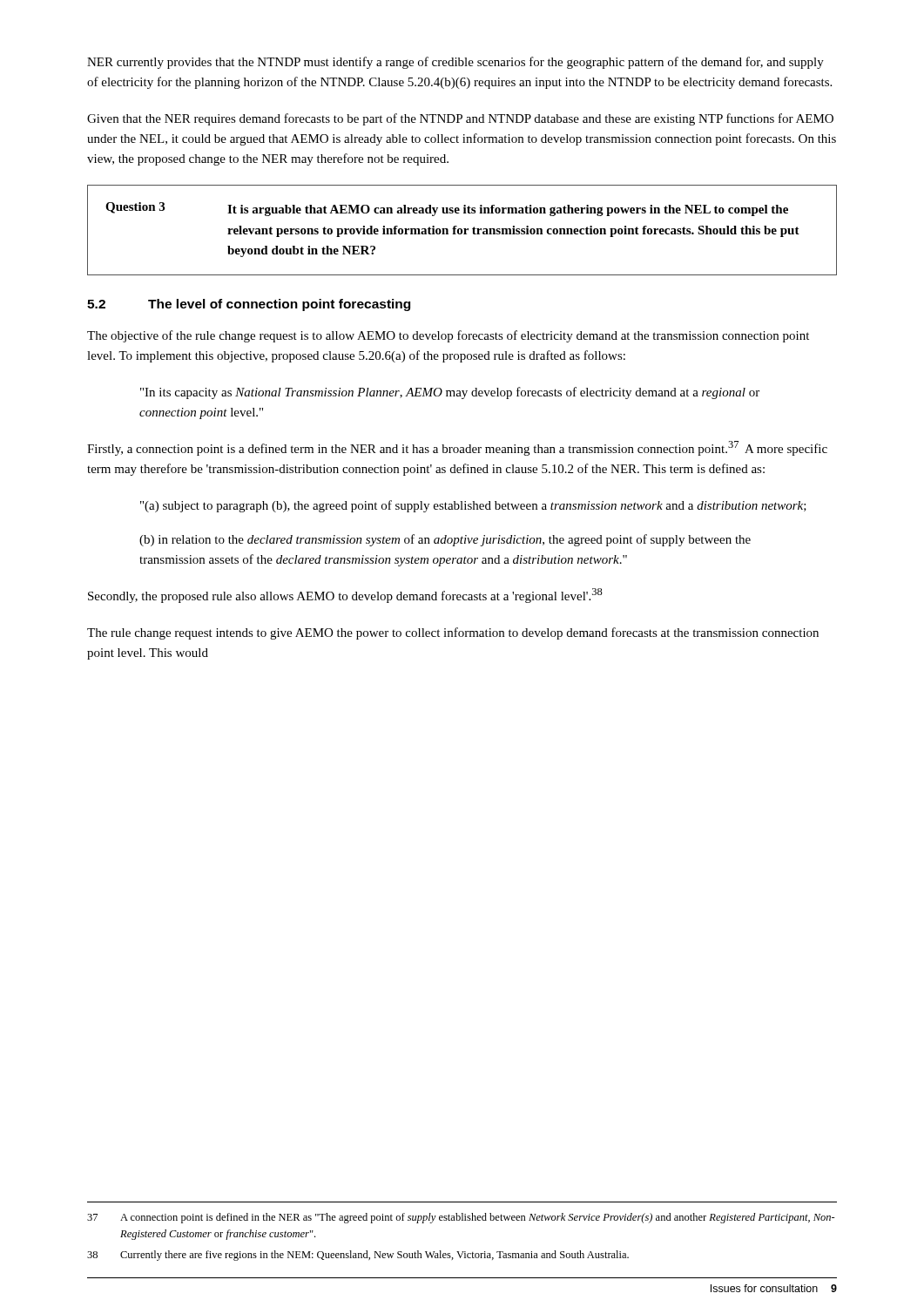This screenshot has height=1307, width=924.
Task: Find the text block containing "The objective of the rule change request is"
Action: point(448,346)
